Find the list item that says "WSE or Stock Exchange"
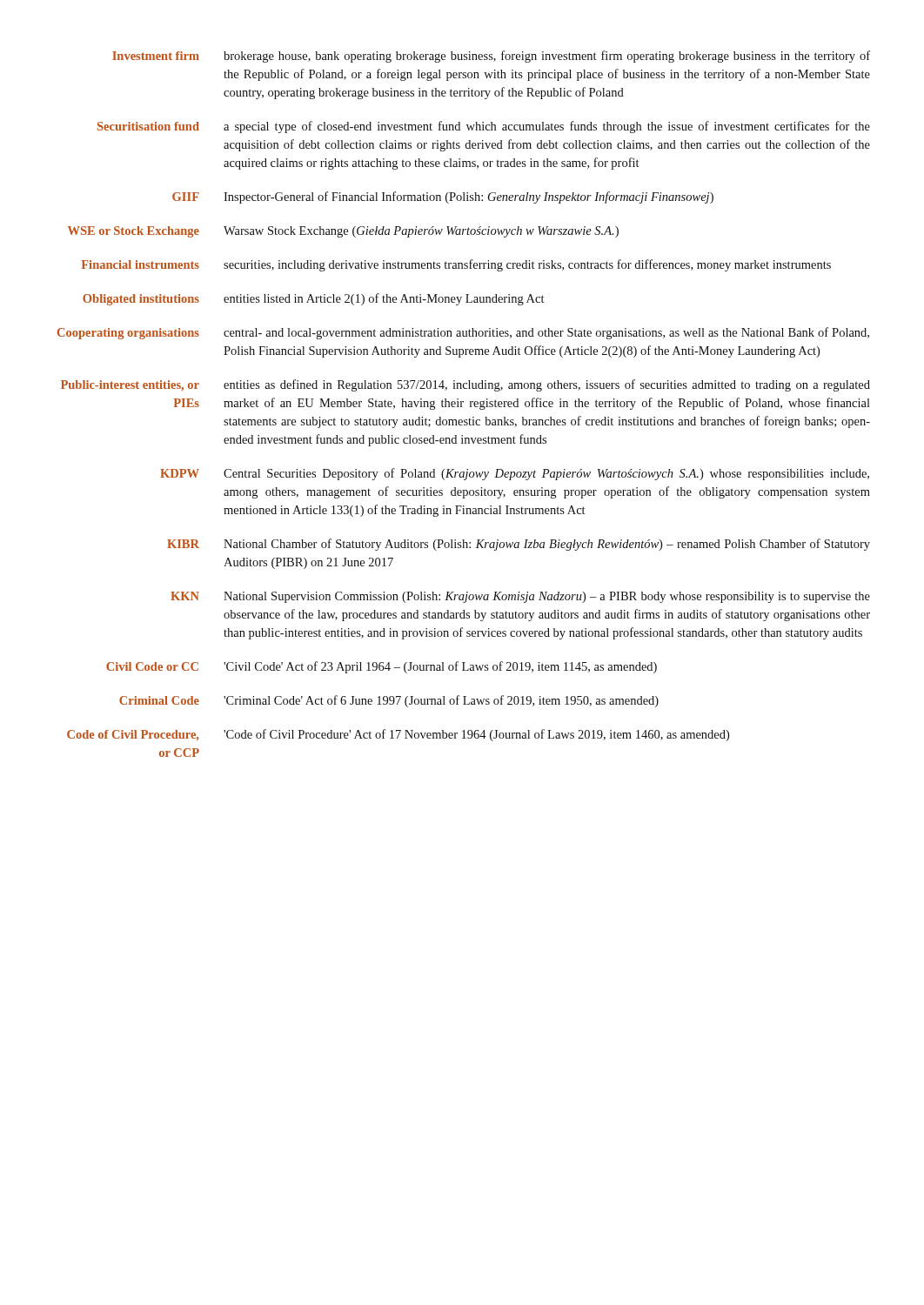This screenshot has height=1305, width=924. [462, 231]
